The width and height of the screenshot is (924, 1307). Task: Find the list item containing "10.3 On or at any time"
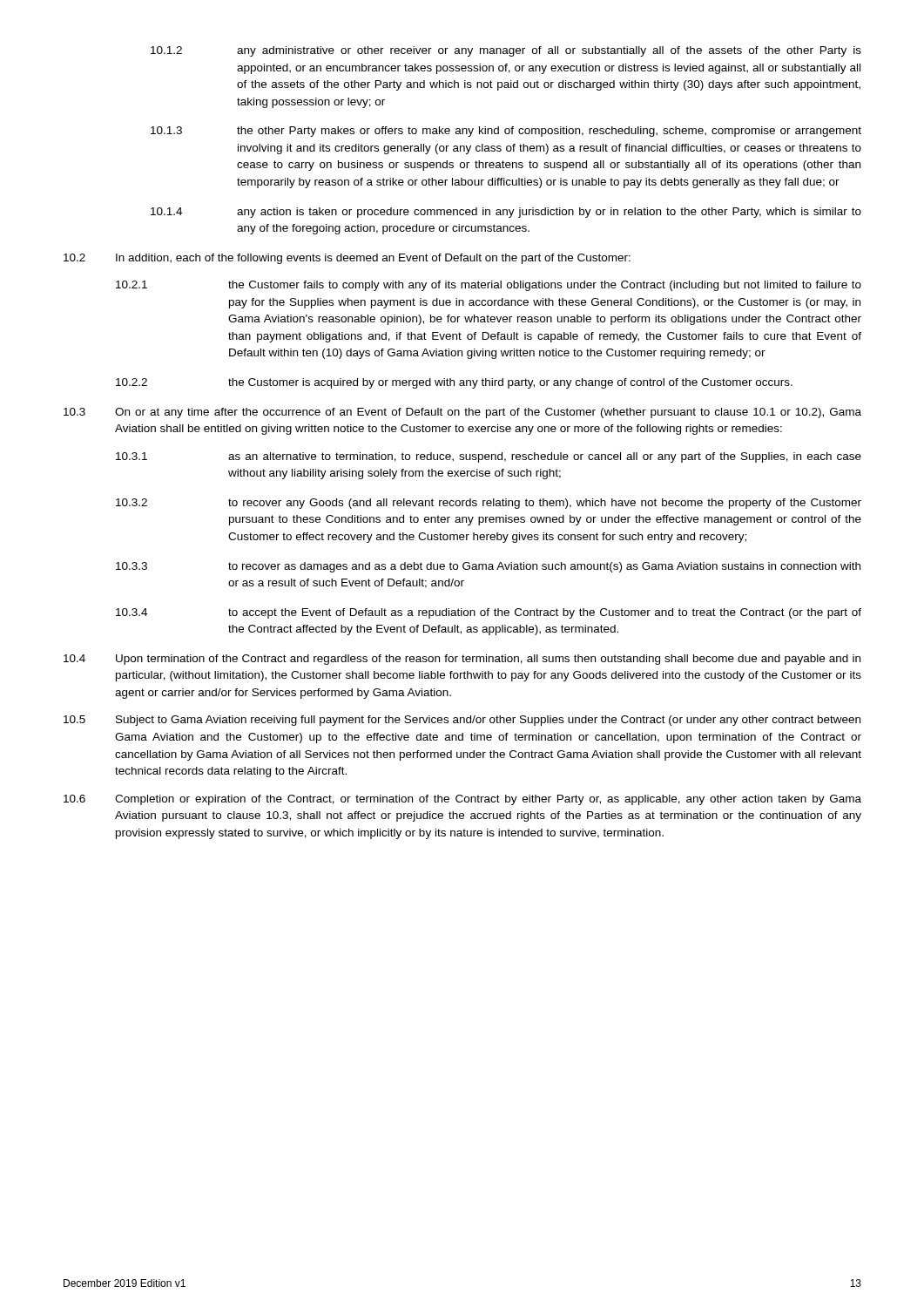[x=462, y=420]
